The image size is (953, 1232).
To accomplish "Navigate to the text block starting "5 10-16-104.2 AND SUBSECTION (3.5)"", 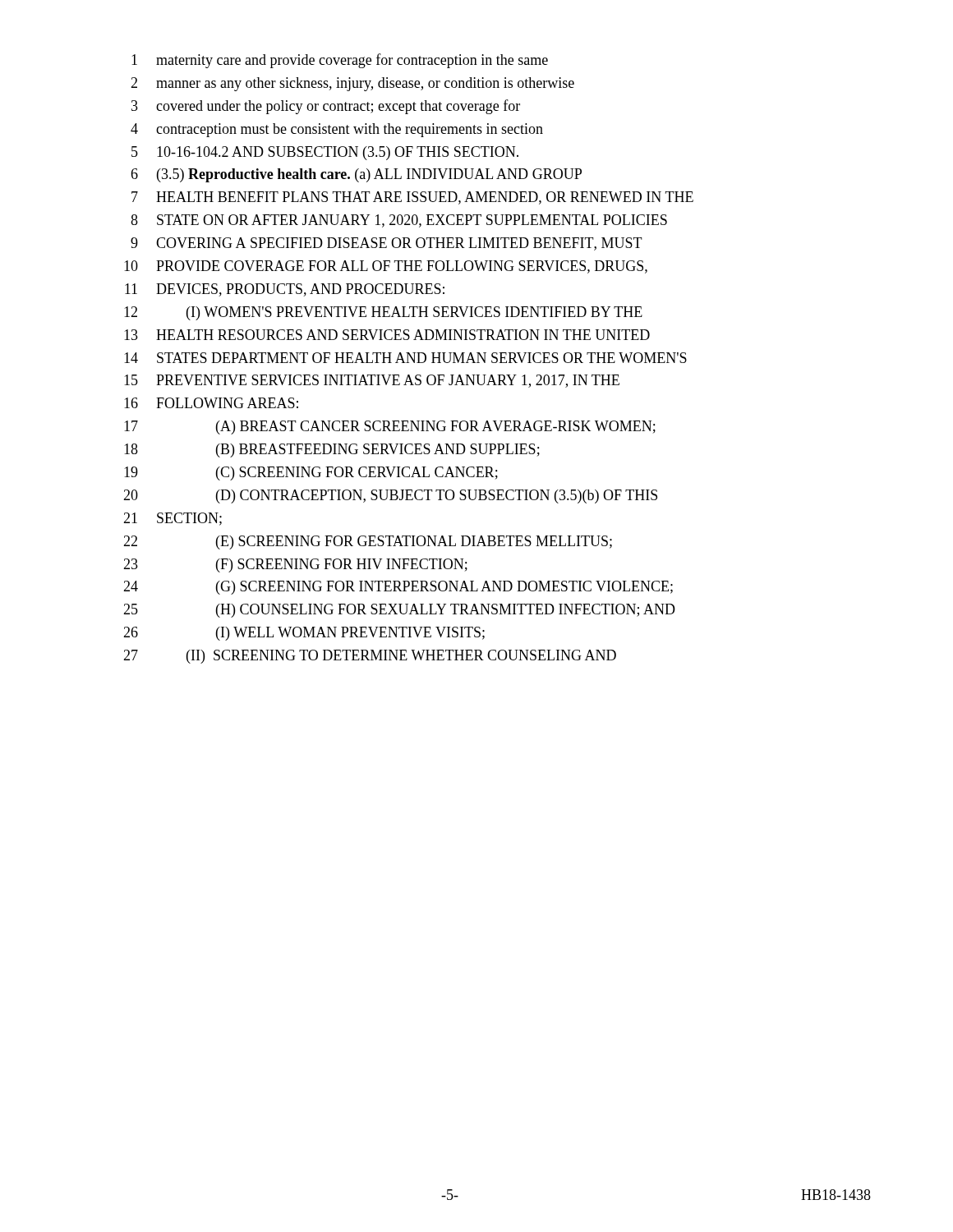I will click(309, 152).
